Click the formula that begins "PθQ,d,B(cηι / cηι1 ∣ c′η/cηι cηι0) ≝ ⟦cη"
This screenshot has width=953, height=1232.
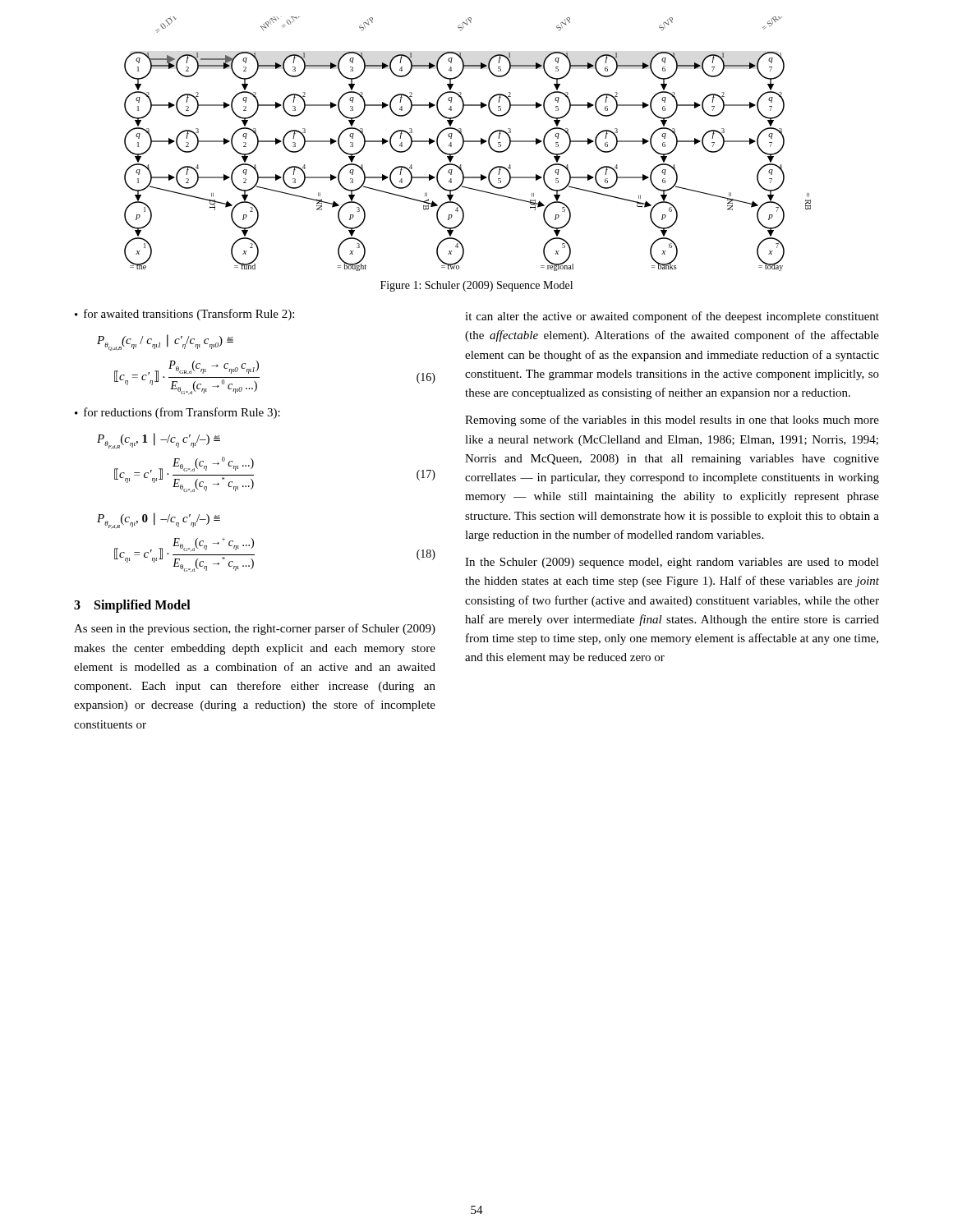pyautogui.click(x=266, y=363)
